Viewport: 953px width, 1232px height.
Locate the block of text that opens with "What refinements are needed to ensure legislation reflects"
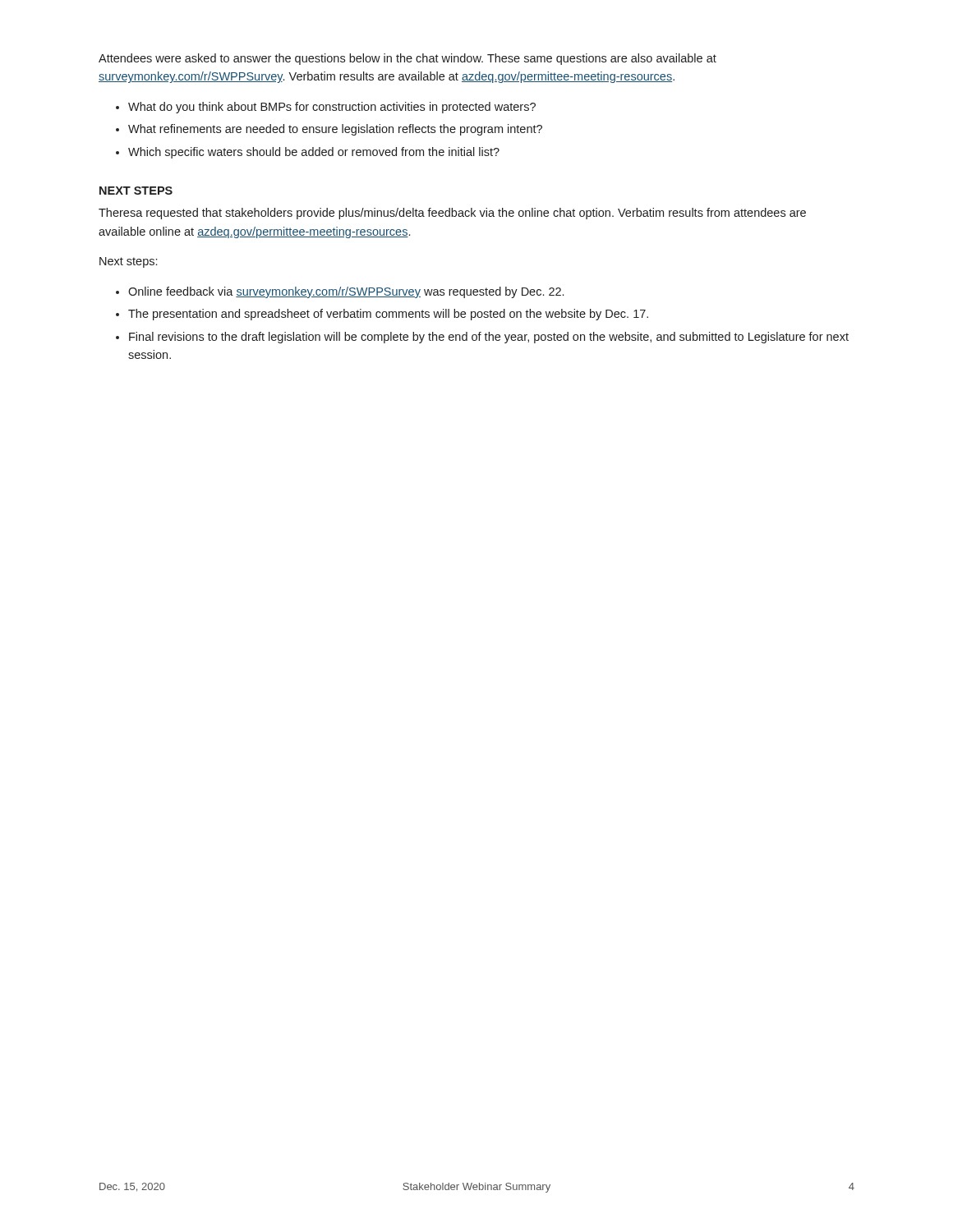[x=335, y=129]
